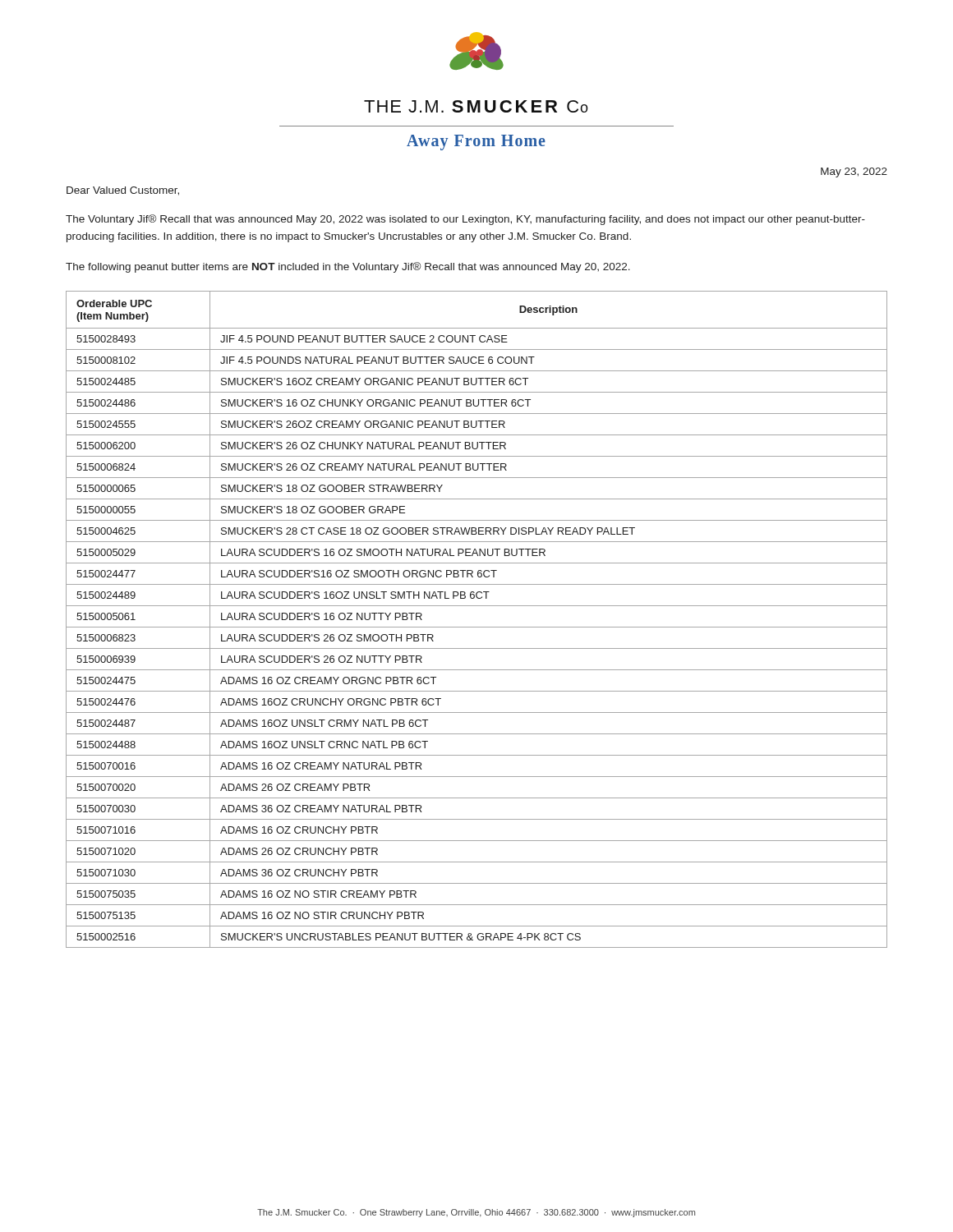Select the logo
Image resolution: width=953 pixels, height=1232 pixels.
click(x=476, y=60)
